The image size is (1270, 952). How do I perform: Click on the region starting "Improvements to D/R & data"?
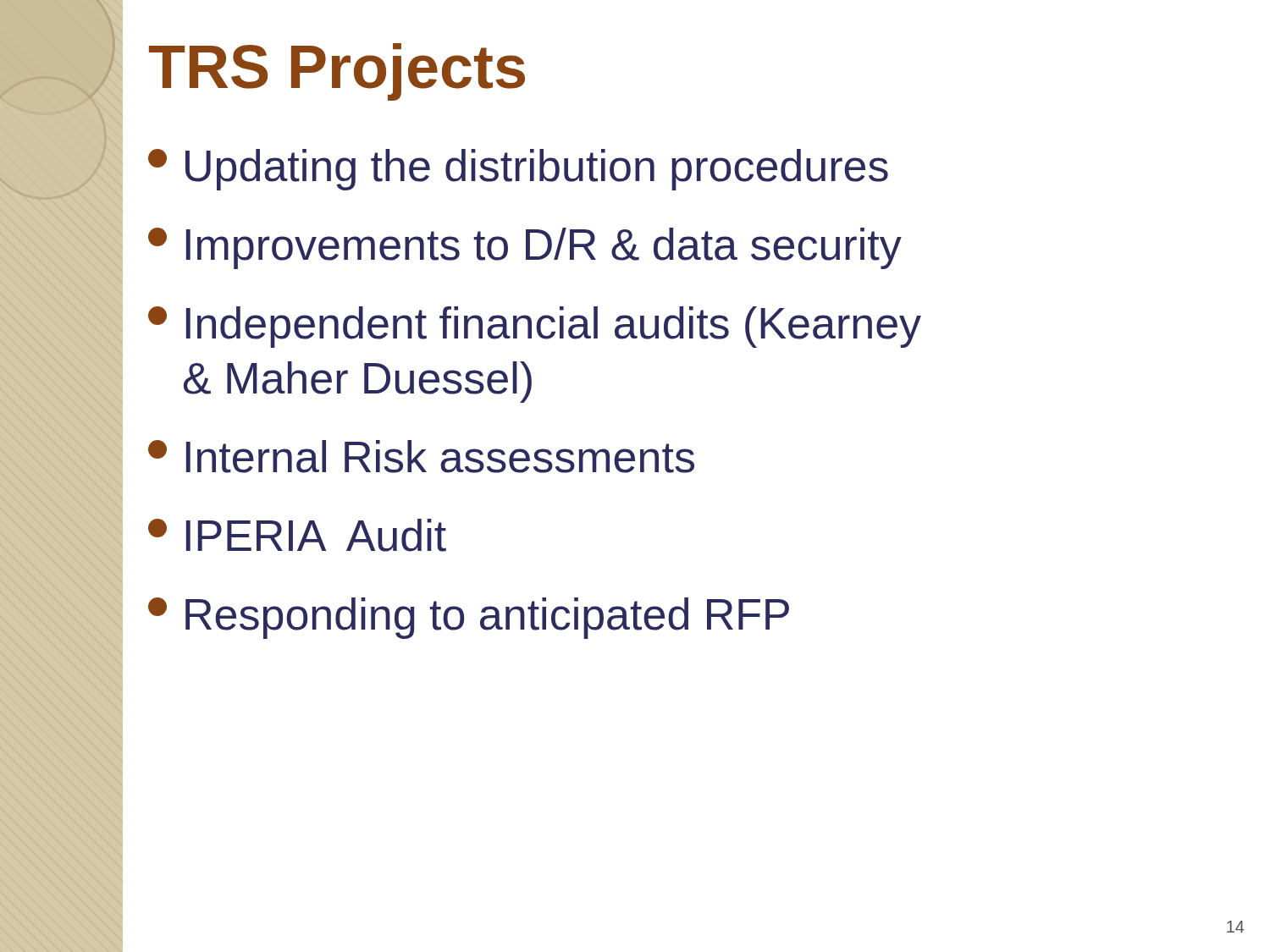[525, 245]
